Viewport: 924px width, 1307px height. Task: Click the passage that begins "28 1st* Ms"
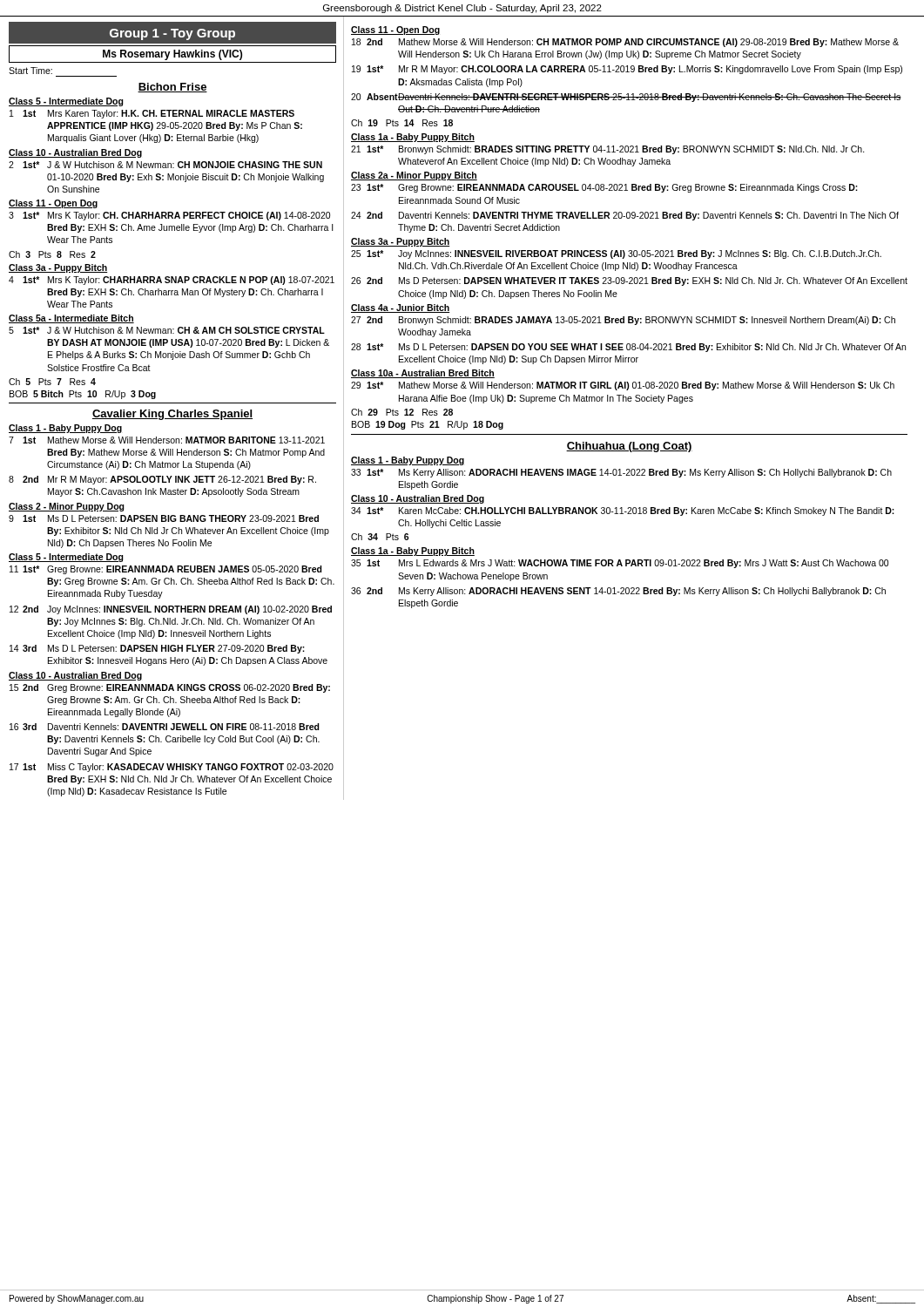pos(629,353)
